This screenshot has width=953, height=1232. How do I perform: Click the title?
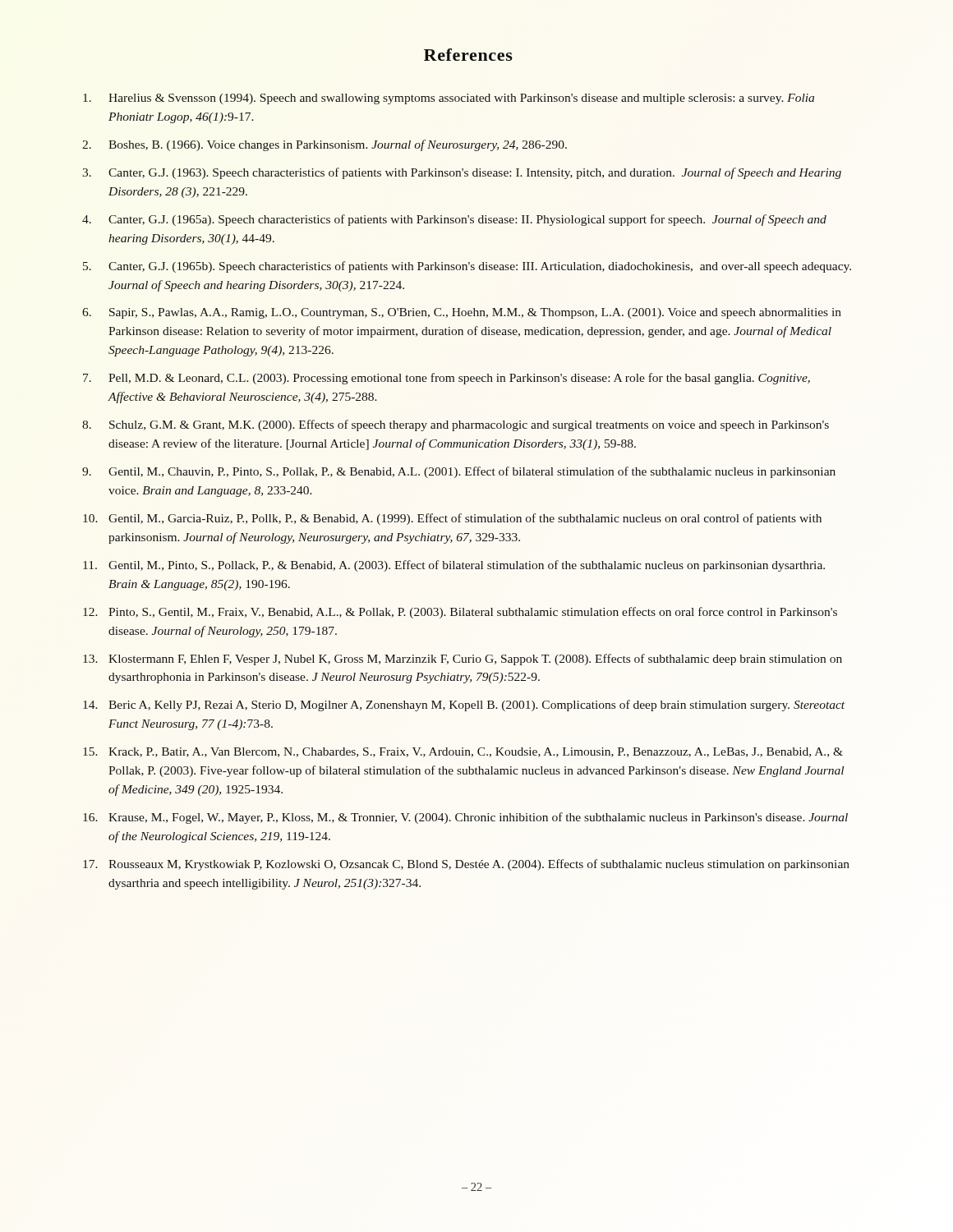click(x=468, y=55)
